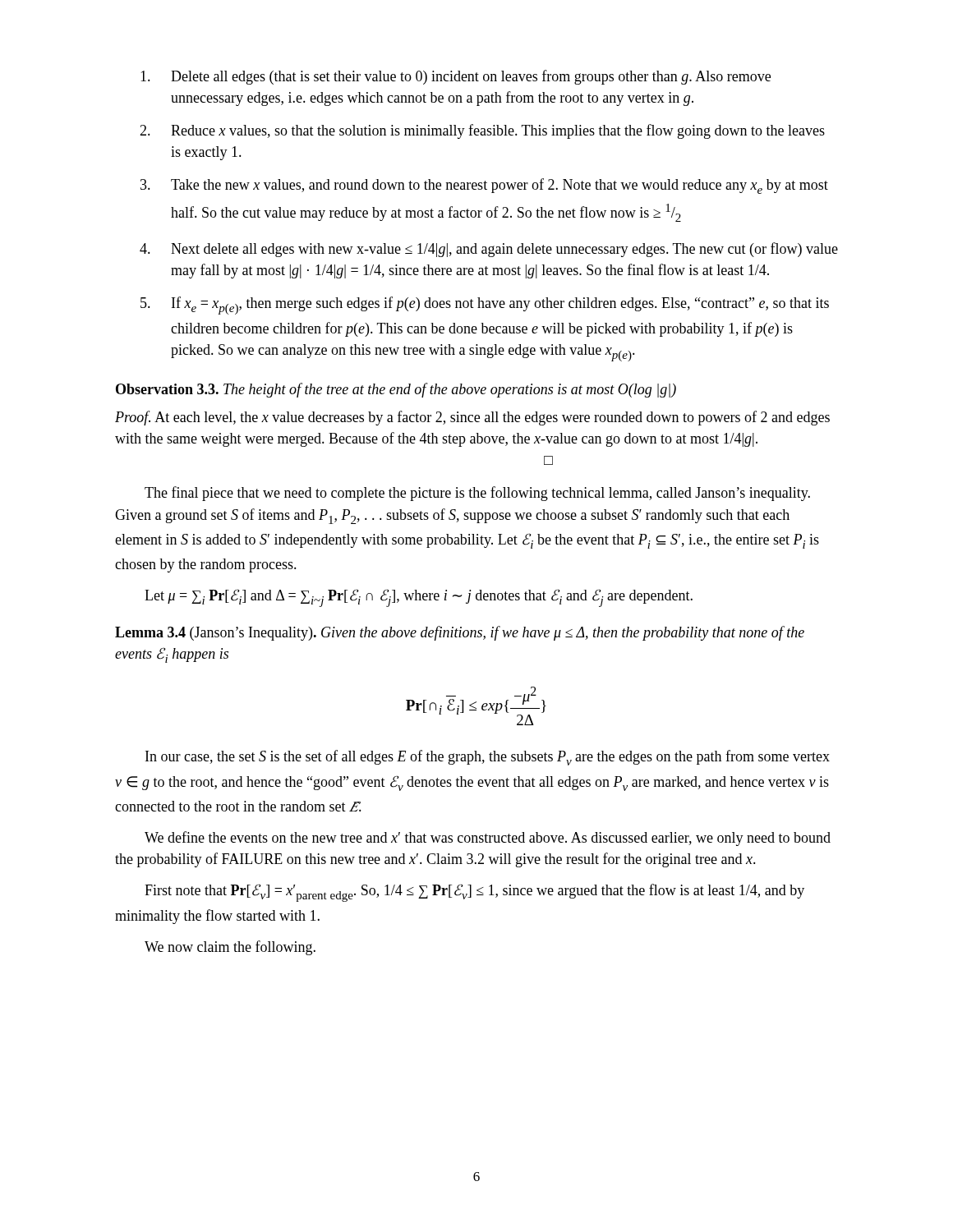
Task: Select the text block that says "The final piece that we need"
Action: pyautogui.click(x=467, y=529)
